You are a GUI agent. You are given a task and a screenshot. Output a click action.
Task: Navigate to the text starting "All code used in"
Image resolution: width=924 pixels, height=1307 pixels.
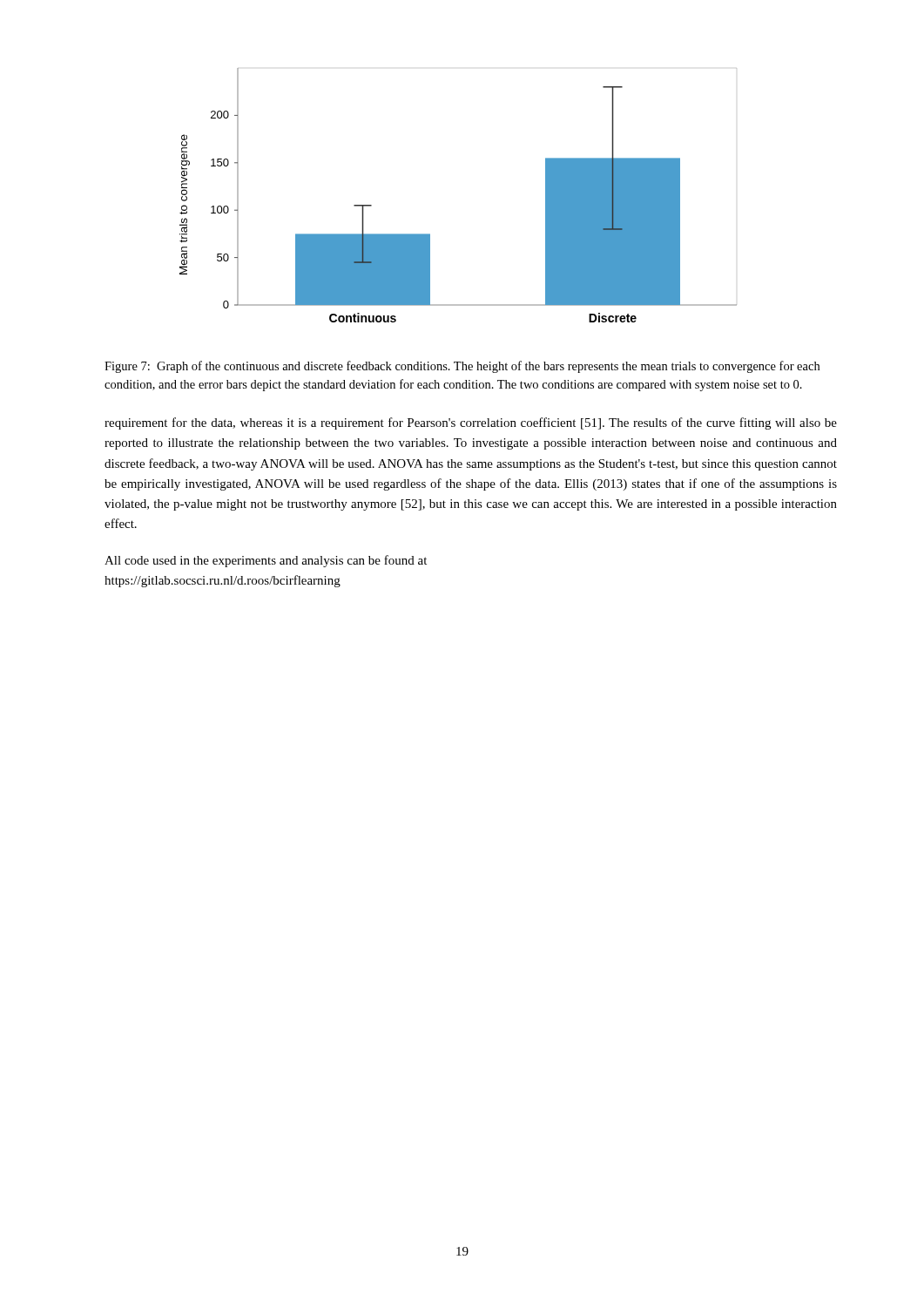coord(266,570)
